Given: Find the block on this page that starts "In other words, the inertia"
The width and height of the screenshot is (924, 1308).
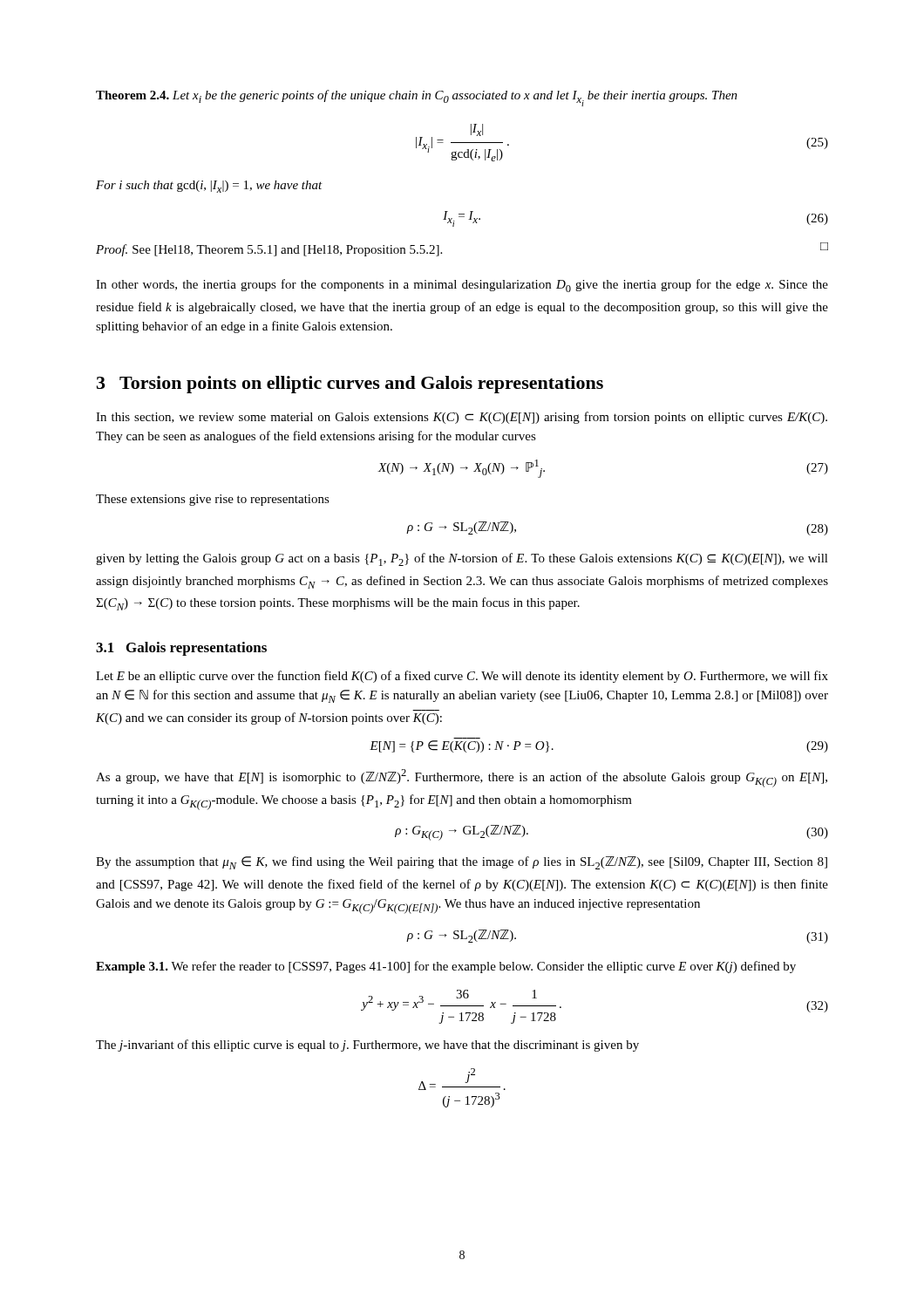Looking at the screenshot, I should click(x=462, y=306).
